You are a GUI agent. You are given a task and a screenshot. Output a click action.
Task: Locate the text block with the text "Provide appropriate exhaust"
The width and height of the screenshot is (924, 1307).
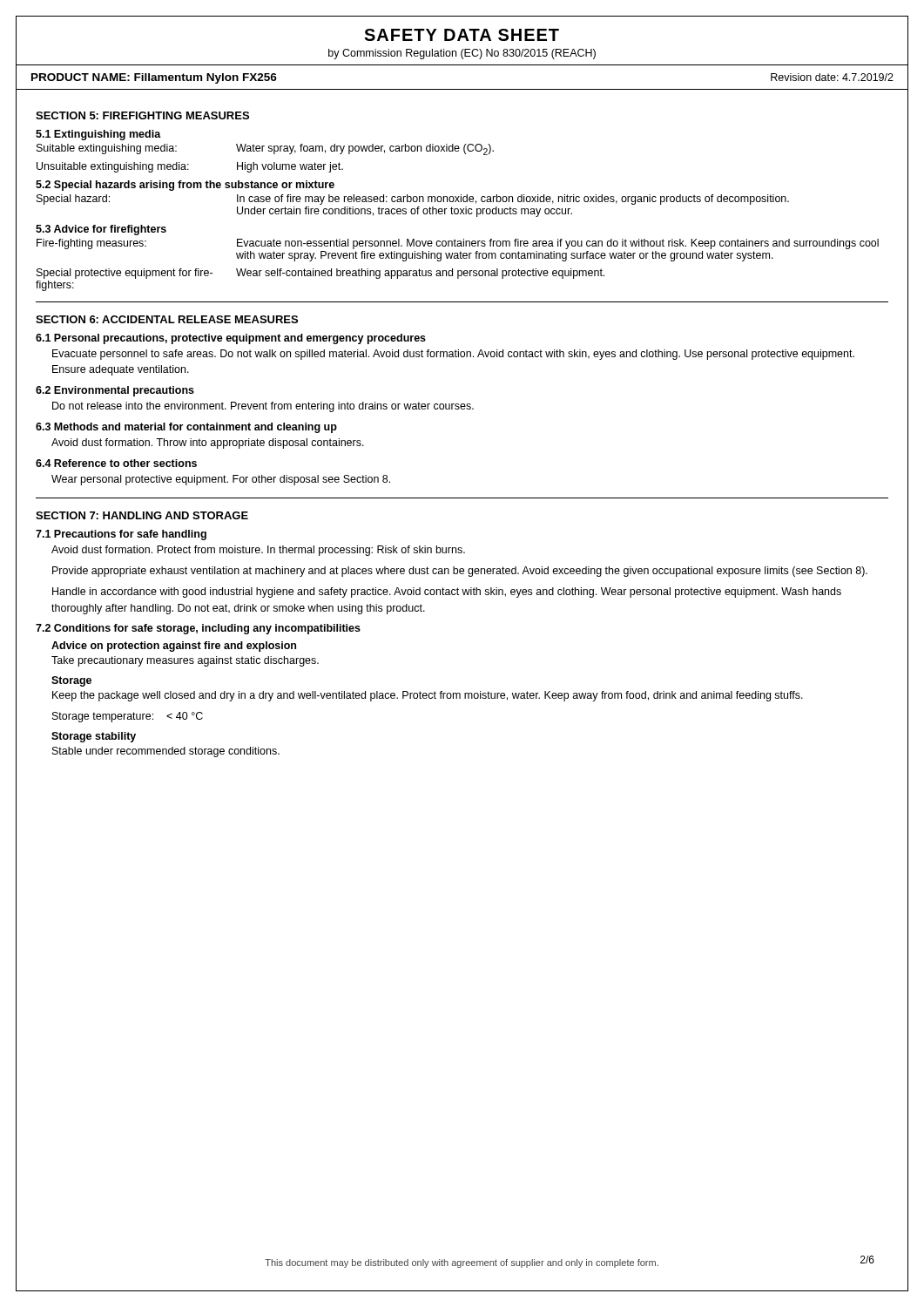460,571
